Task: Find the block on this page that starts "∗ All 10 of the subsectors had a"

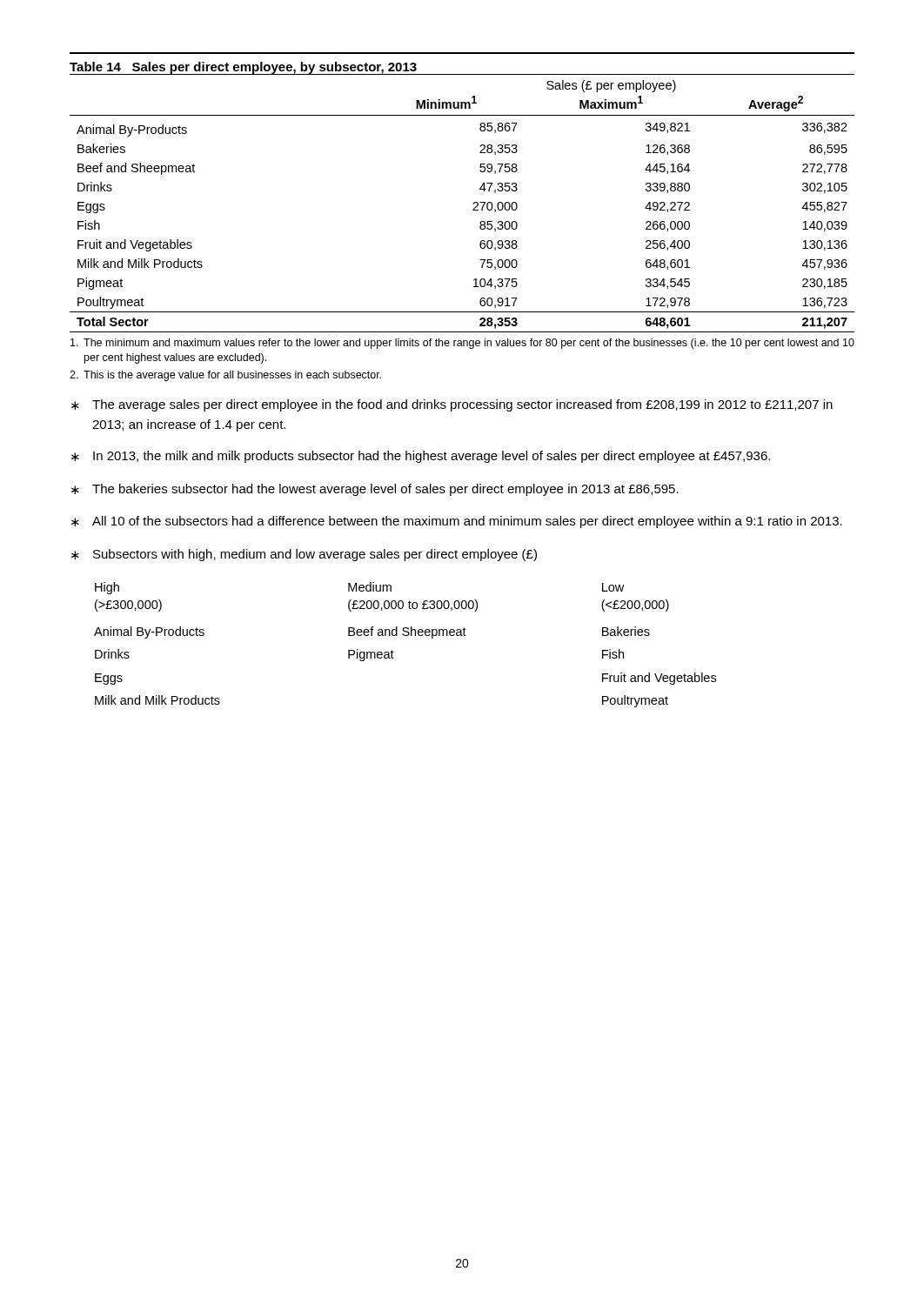Action: (x=462, y=522)
